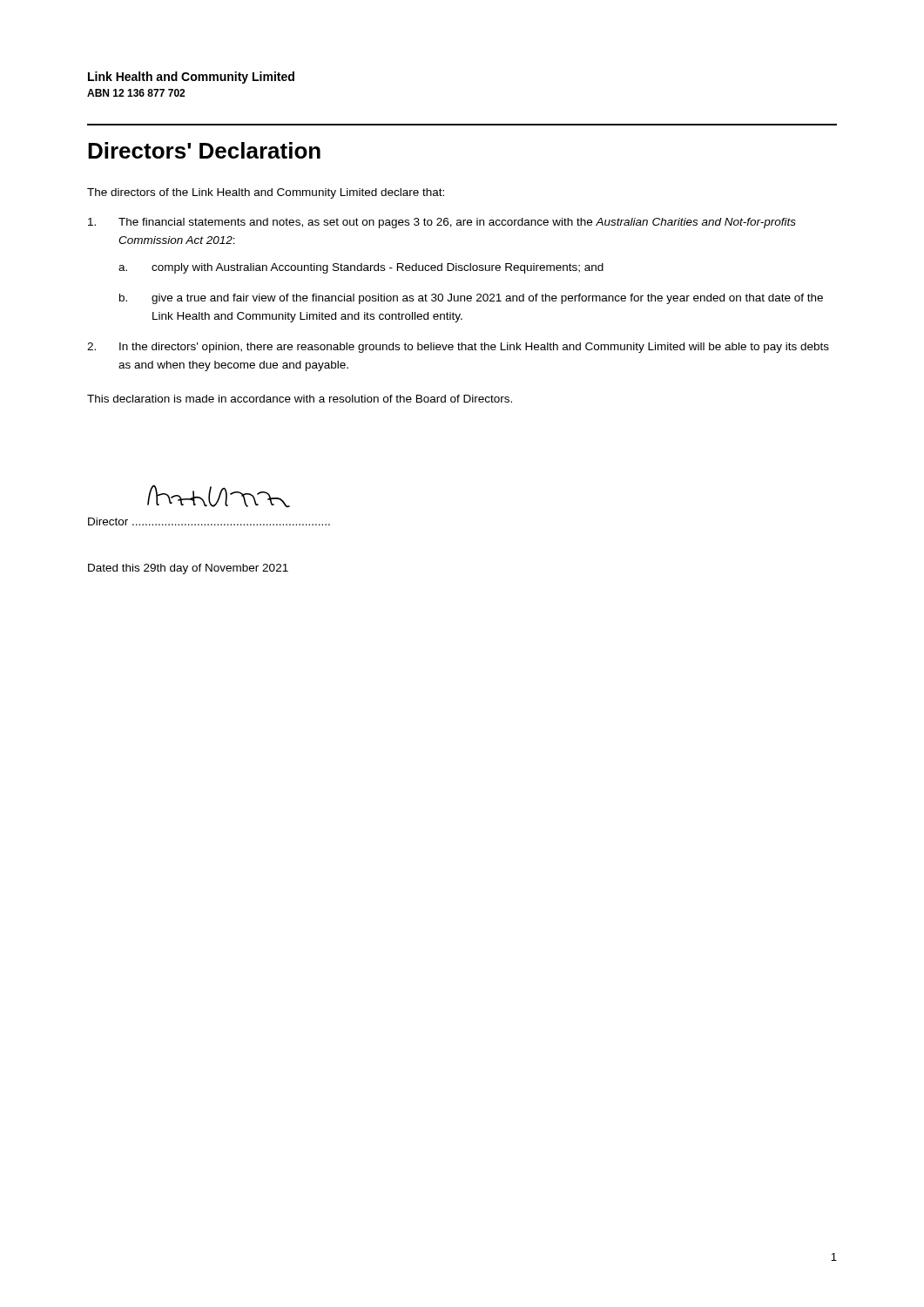Navigate to the block starting "The financial statements and"
The image size is (924, 1307).
462,232
